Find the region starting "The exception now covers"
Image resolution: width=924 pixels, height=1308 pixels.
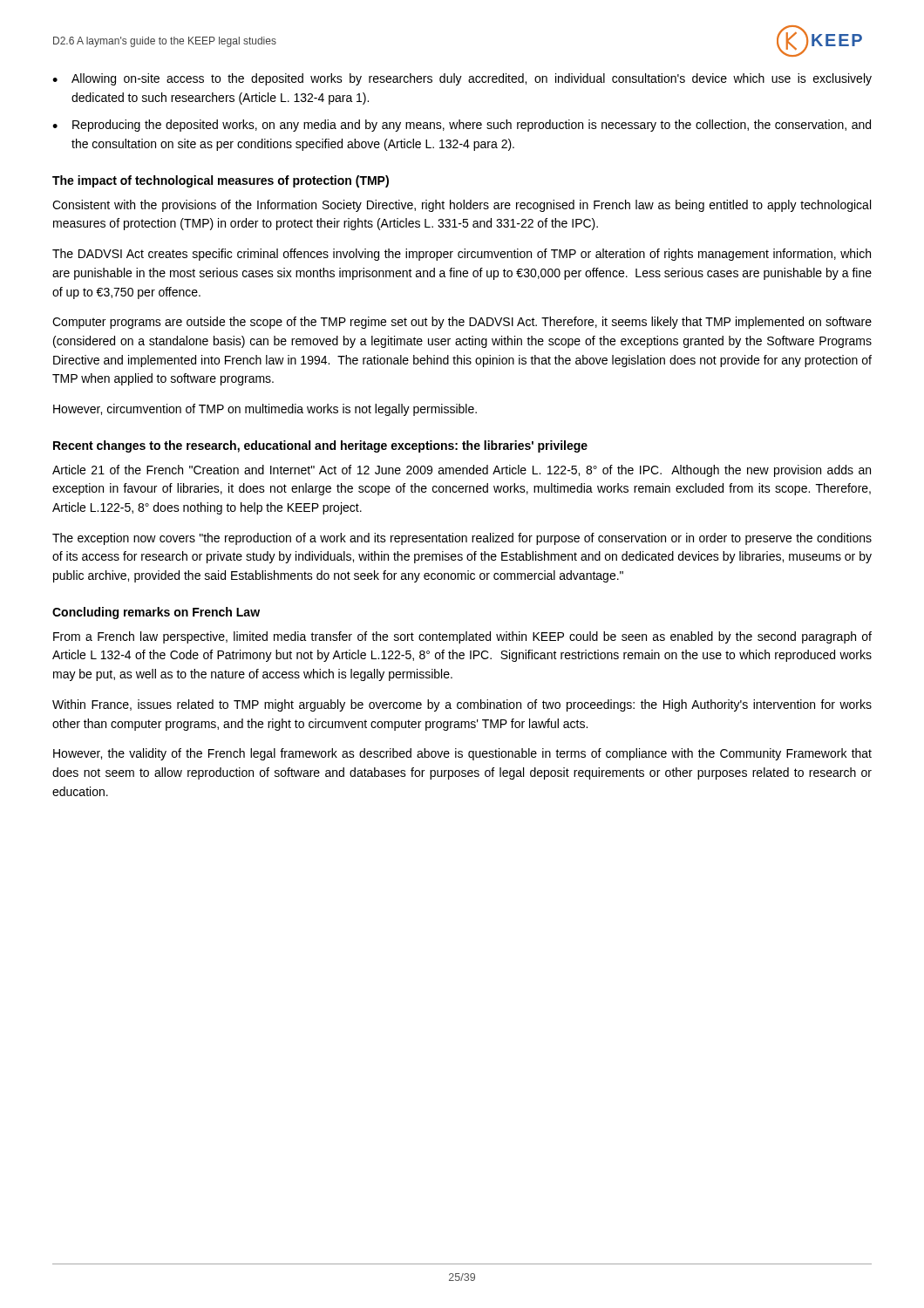[x=462, y=557]
